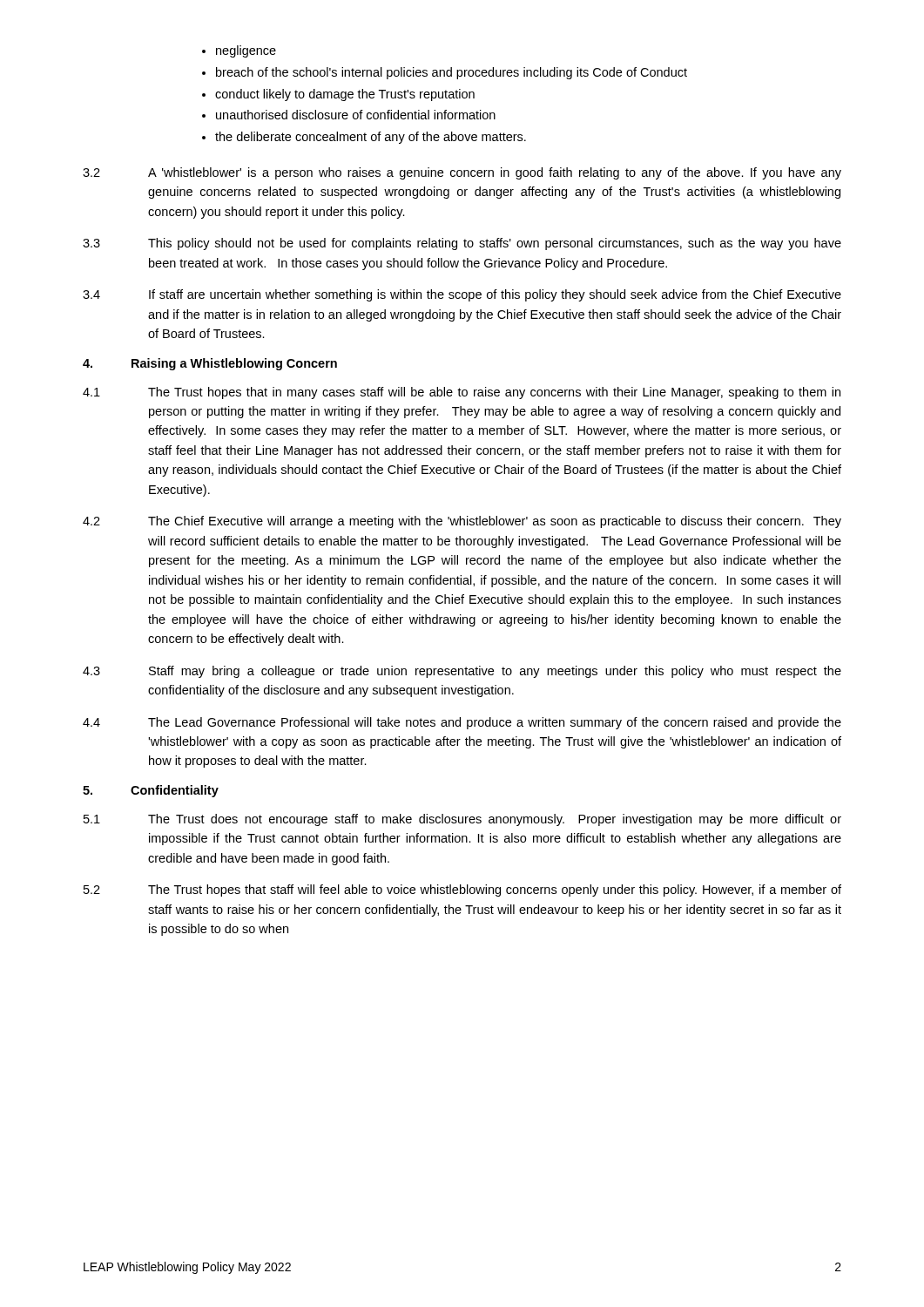This screenshot has height=1307, width=924.
Task: Locate the text block with the text "3 This policy should"
Action: (462, 253)
